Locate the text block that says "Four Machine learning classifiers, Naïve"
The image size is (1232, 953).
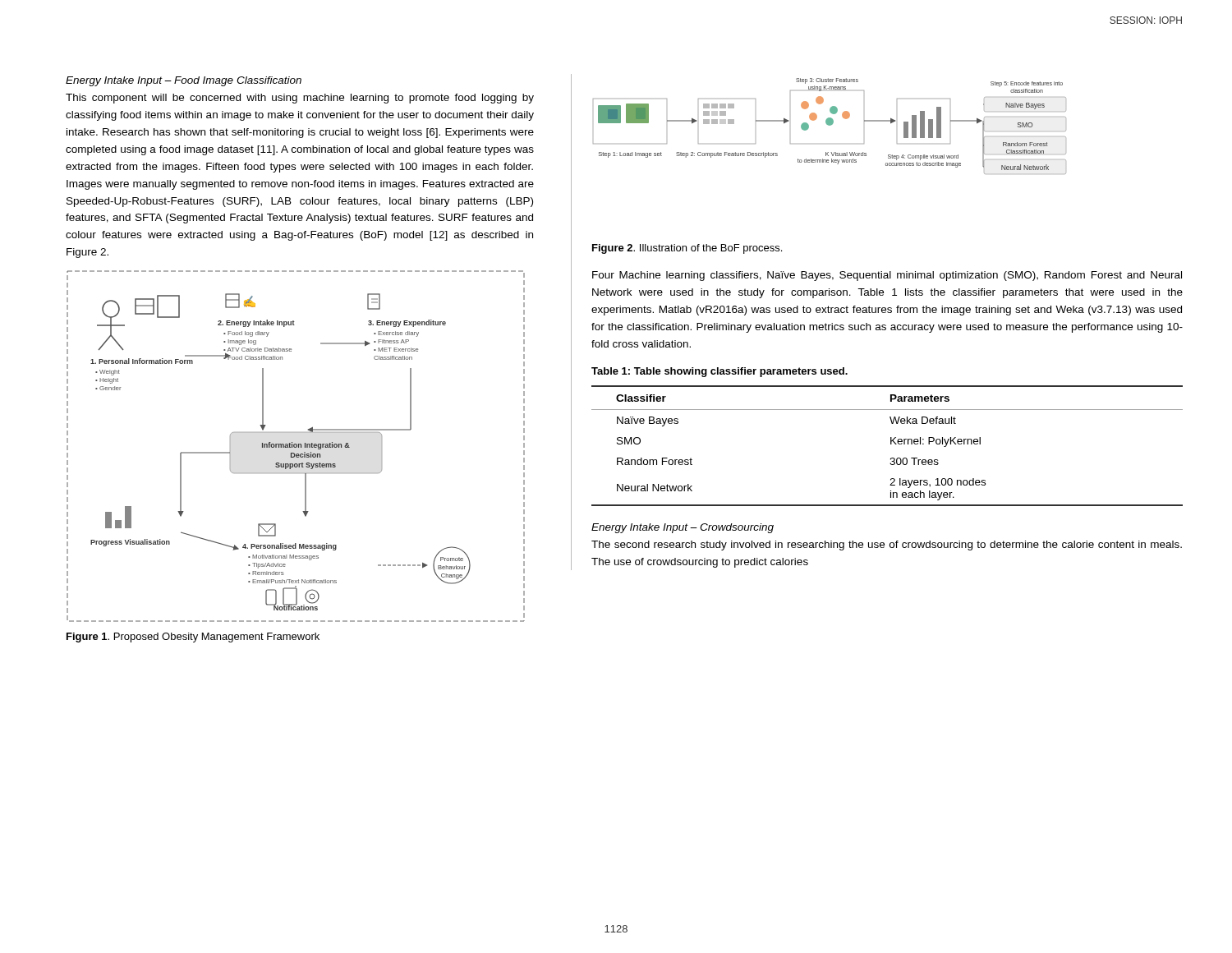click(x=887, y=309)
